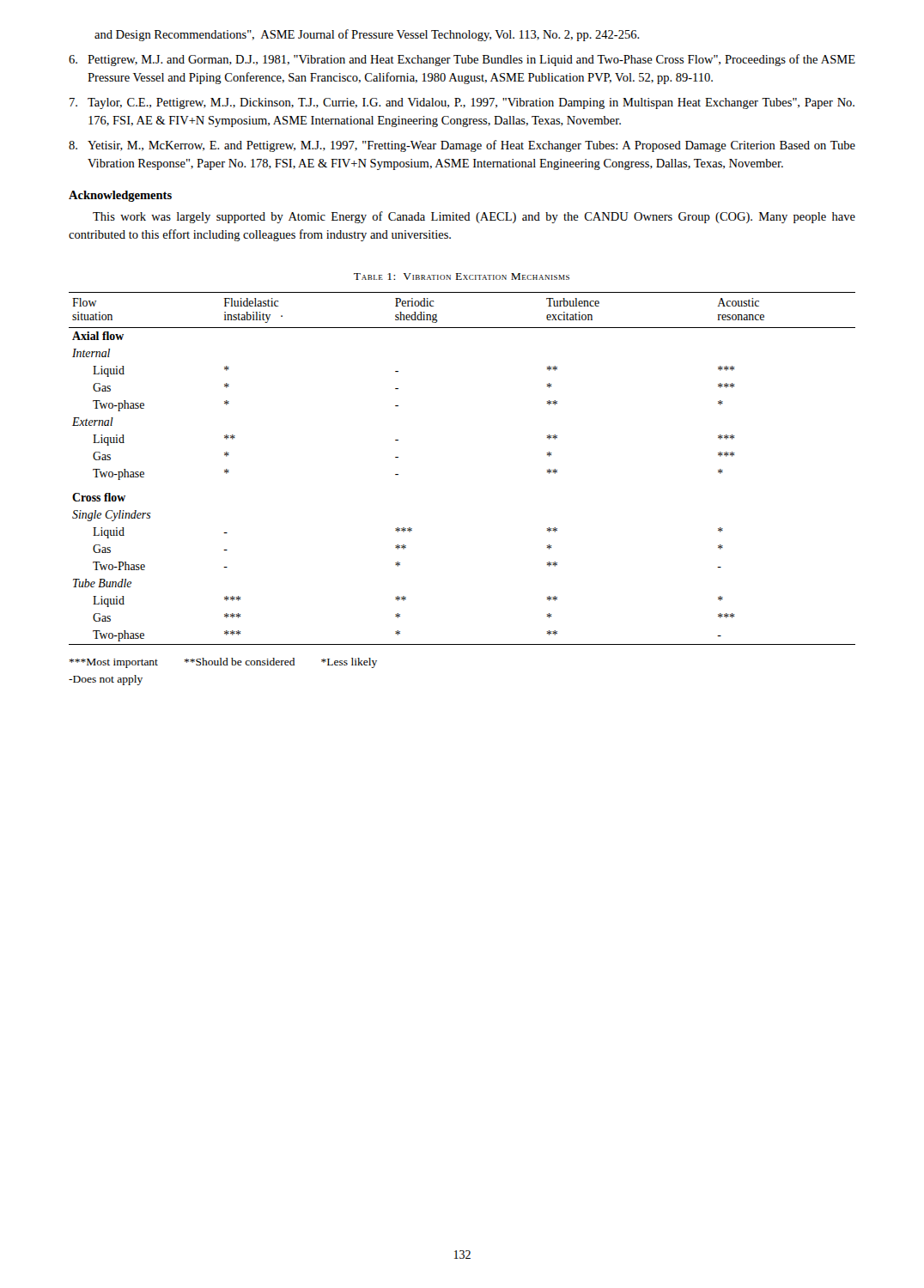Where is the passage that starts "8. Yetisir, M., McKerrow, E. and"?

tap(462, 155)
